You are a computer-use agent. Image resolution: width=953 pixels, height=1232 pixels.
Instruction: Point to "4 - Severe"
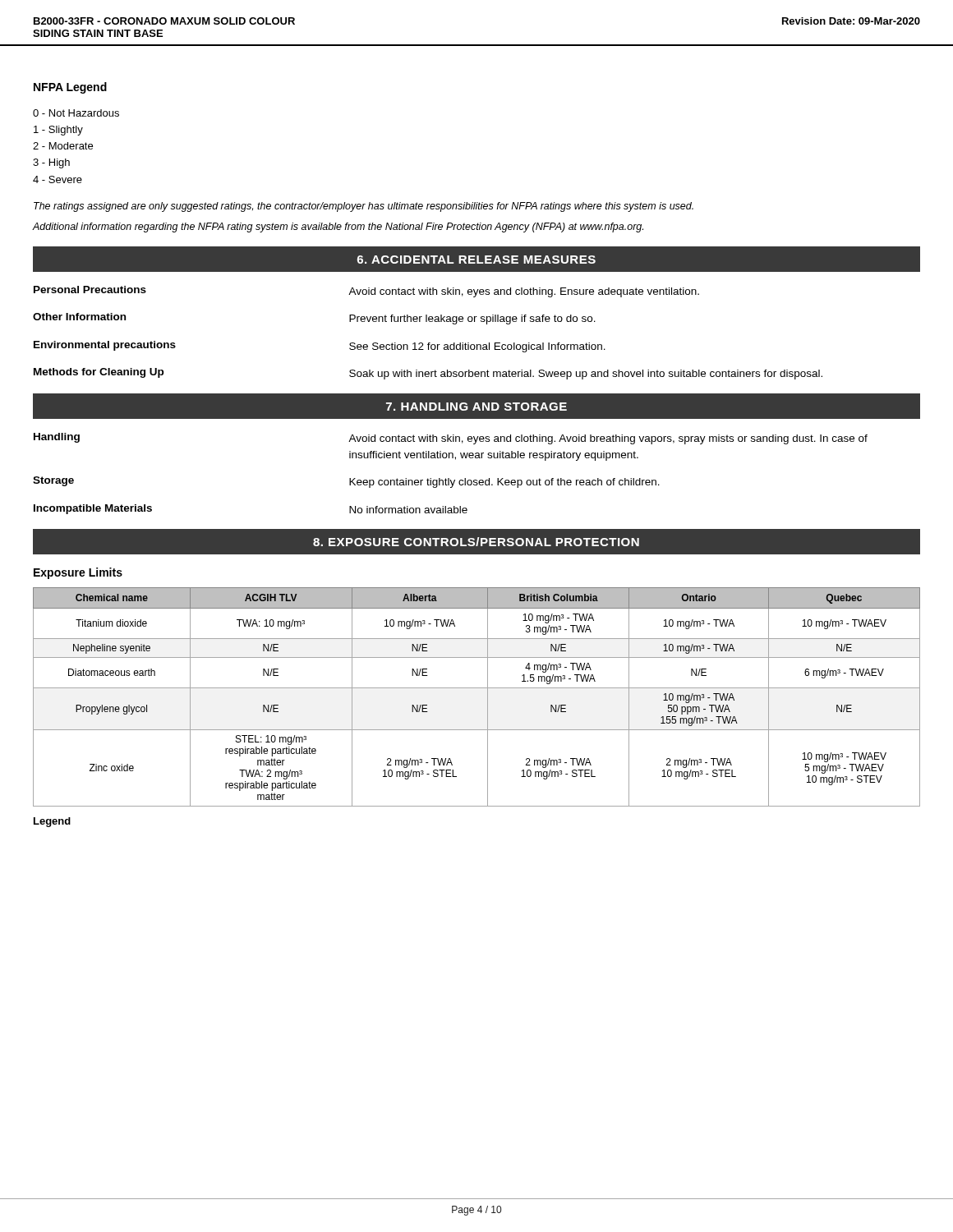pos(58,179)
